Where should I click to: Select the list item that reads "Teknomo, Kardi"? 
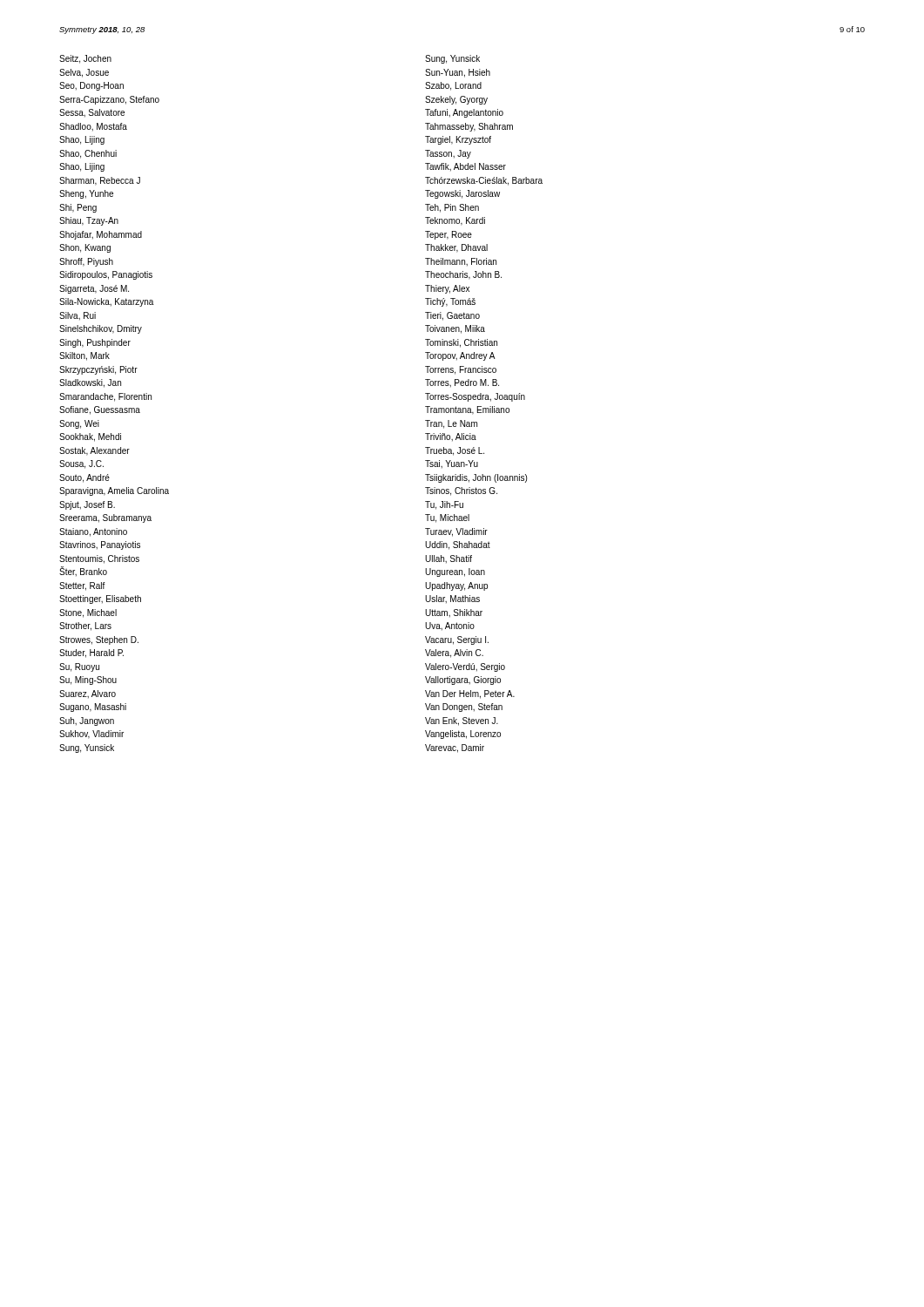pos(455,221)
